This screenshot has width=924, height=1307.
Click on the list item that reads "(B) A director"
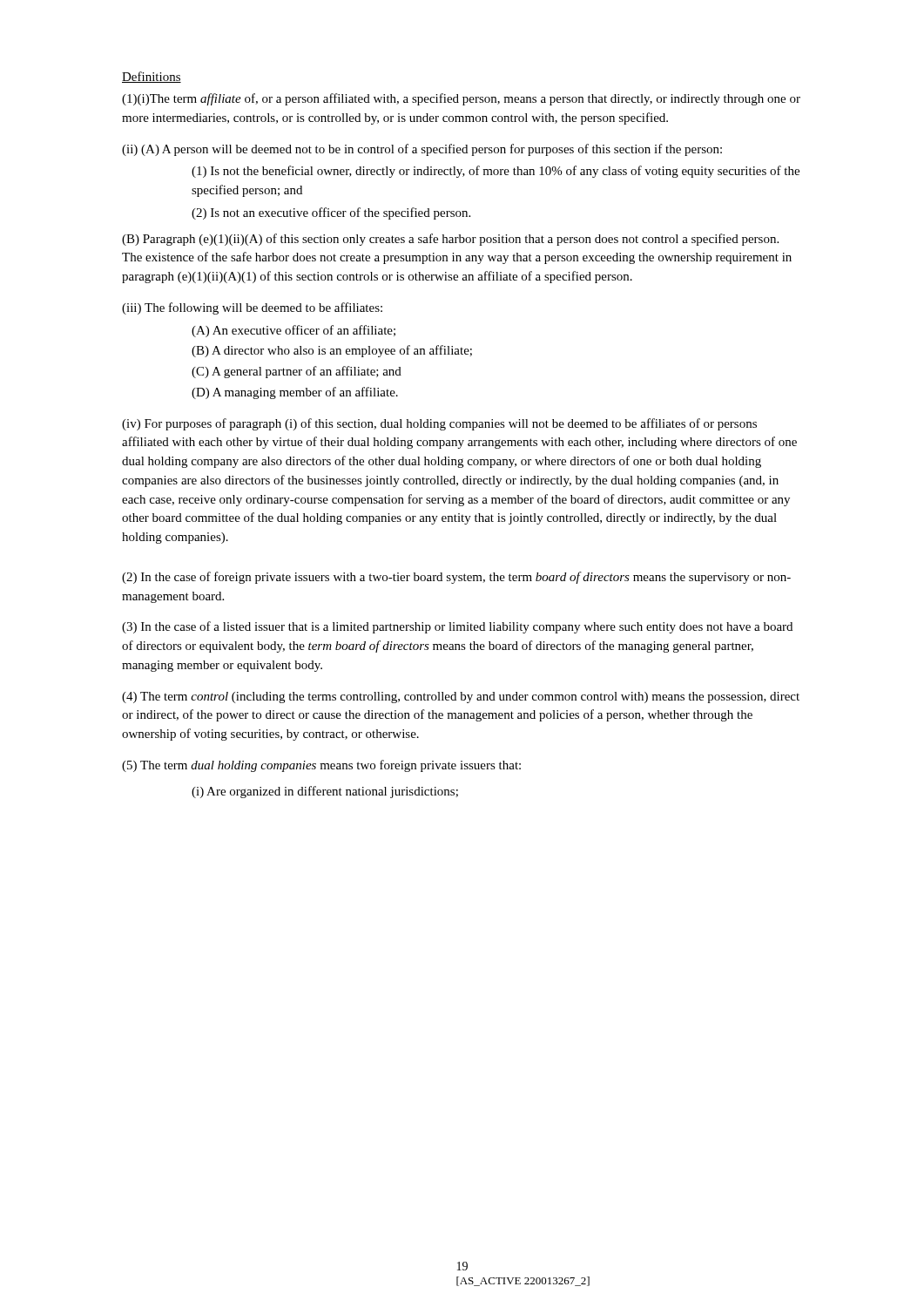(332, 350)
